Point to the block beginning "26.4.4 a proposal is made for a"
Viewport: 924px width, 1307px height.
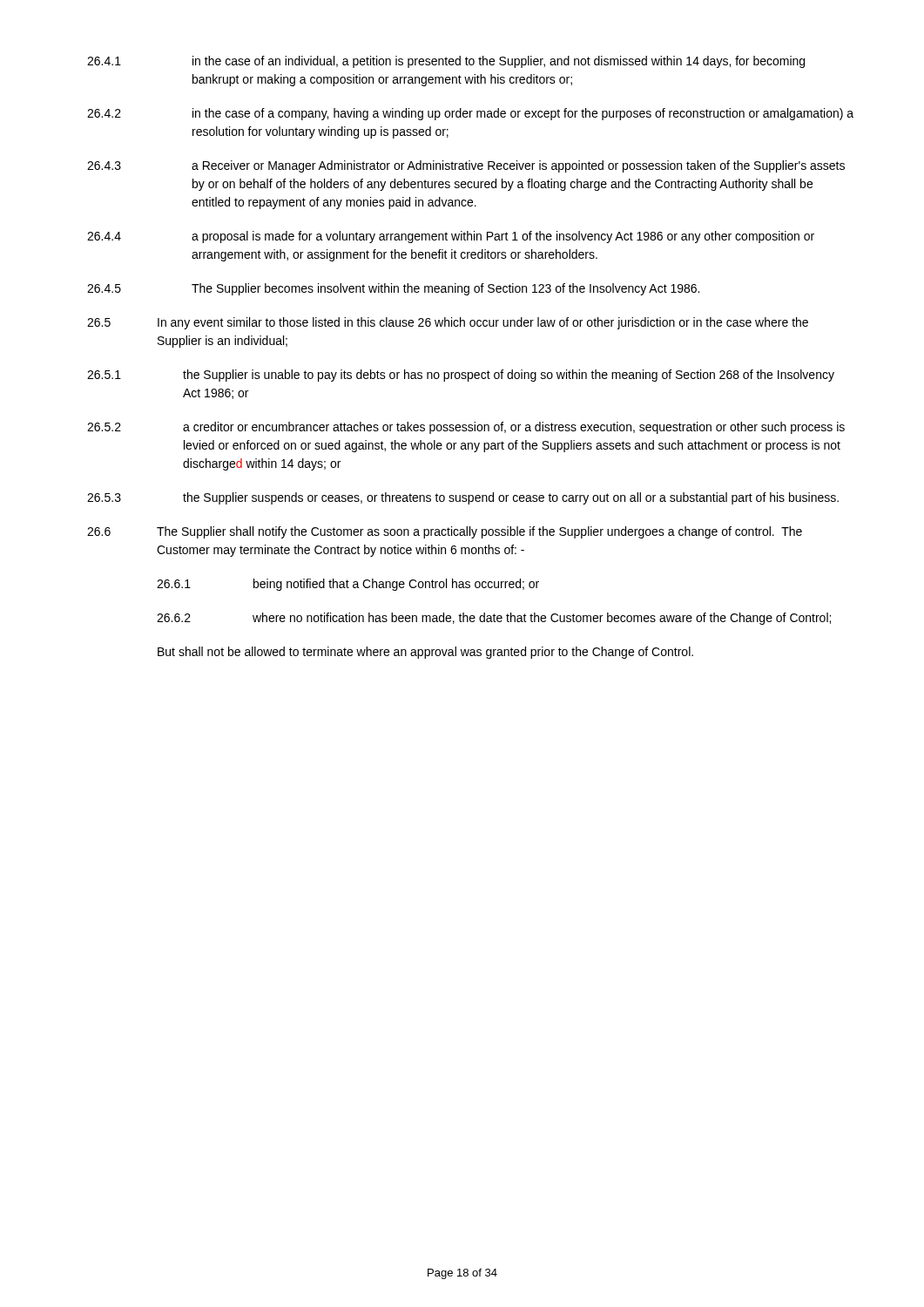(471, 246)
